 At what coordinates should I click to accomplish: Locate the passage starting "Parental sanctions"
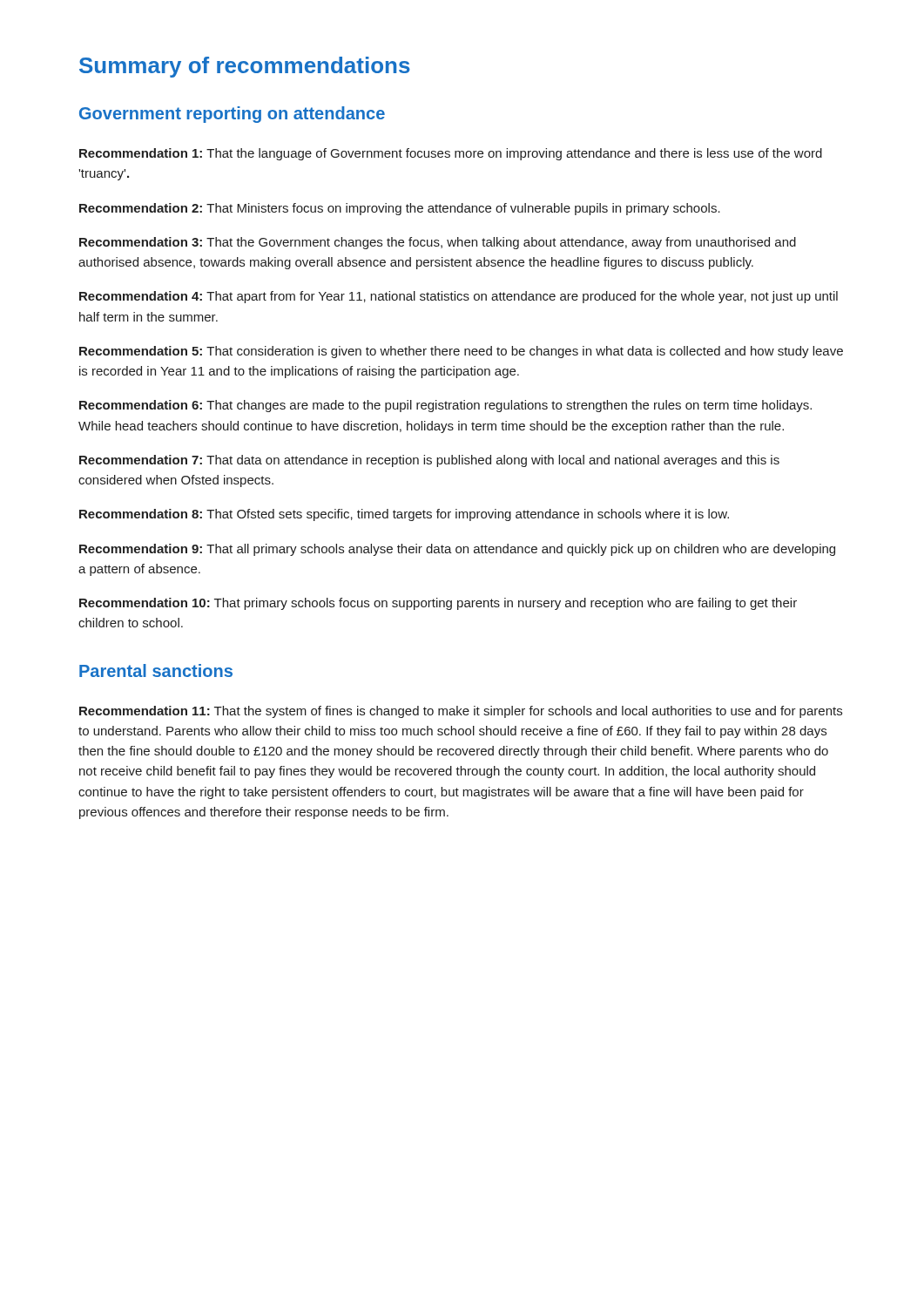click(156, 670)
